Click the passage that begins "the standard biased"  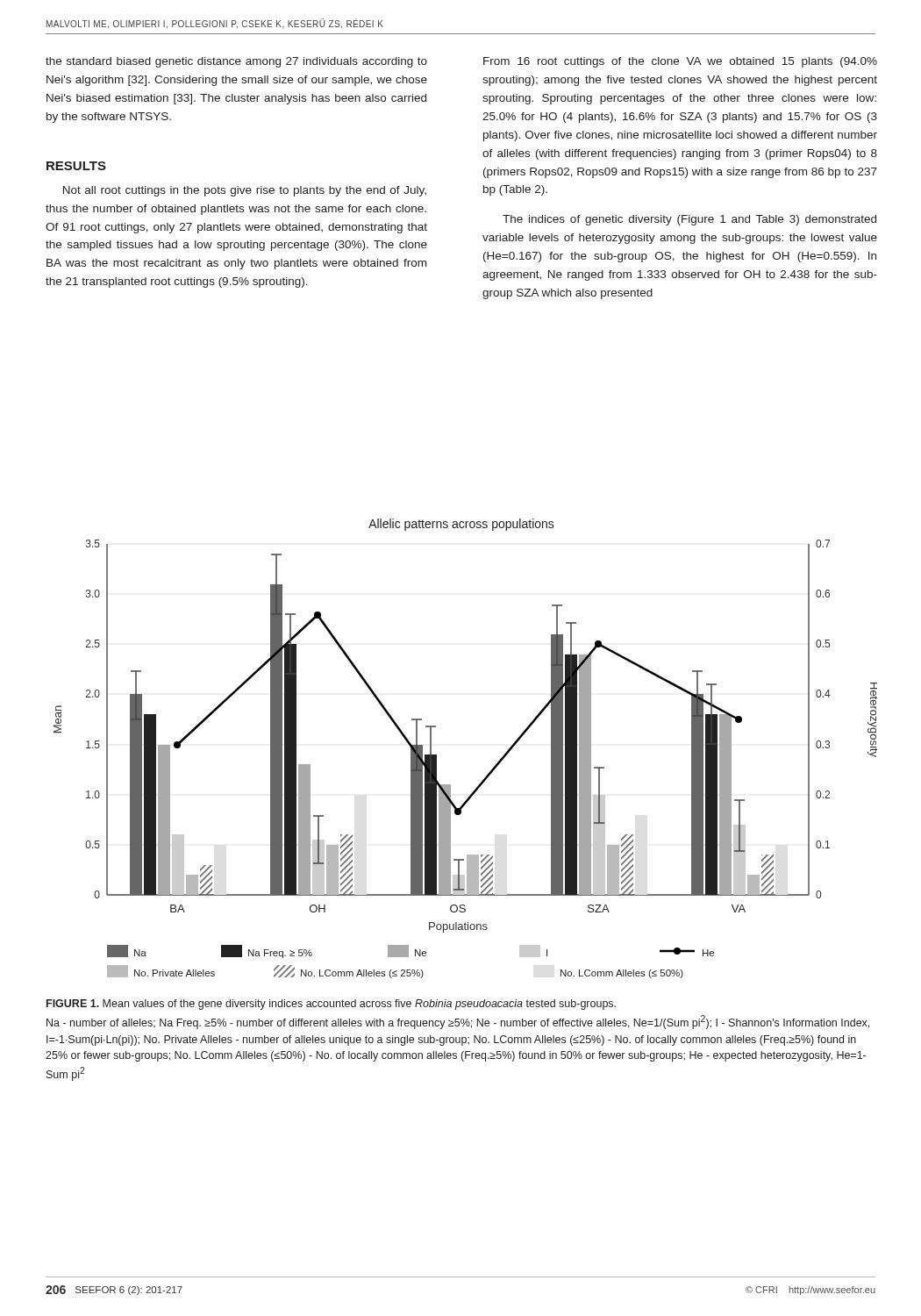click(236, 89)
